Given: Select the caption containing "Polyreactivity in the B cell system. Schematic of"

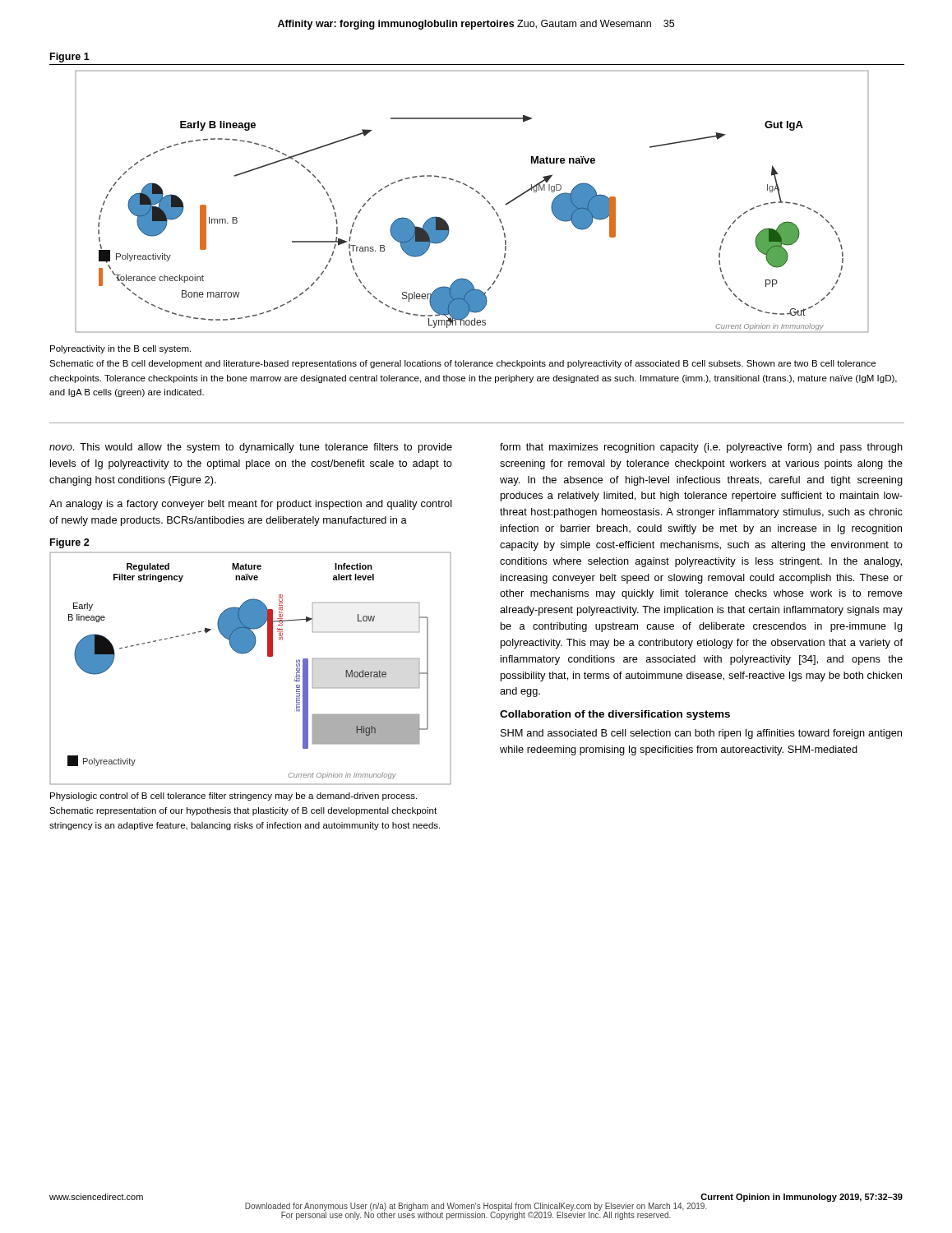Looking at the screenshot, I should 473,371.
